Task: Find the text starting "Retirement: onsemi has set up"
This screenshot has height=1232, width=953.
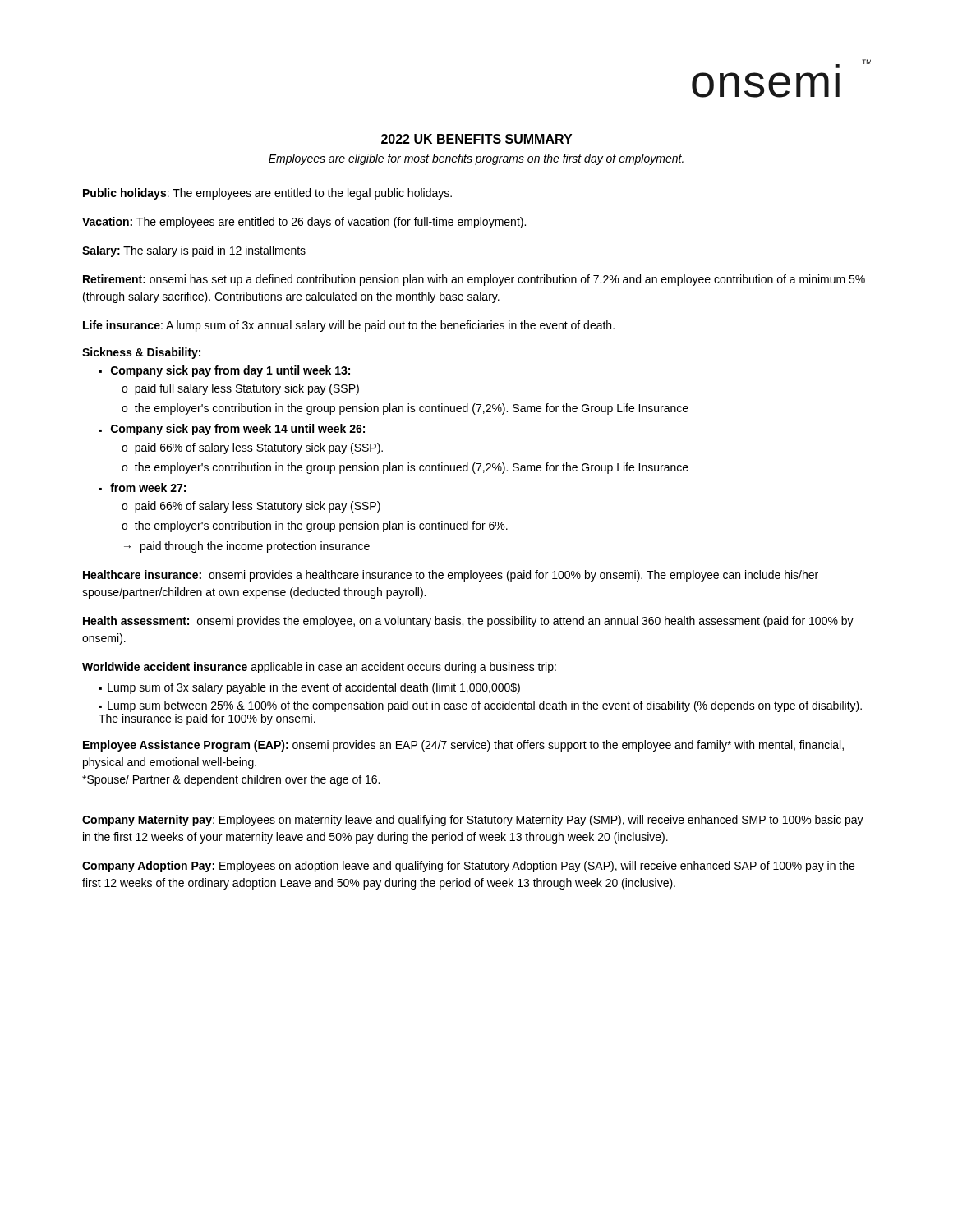Action: (x=474, y=288)
